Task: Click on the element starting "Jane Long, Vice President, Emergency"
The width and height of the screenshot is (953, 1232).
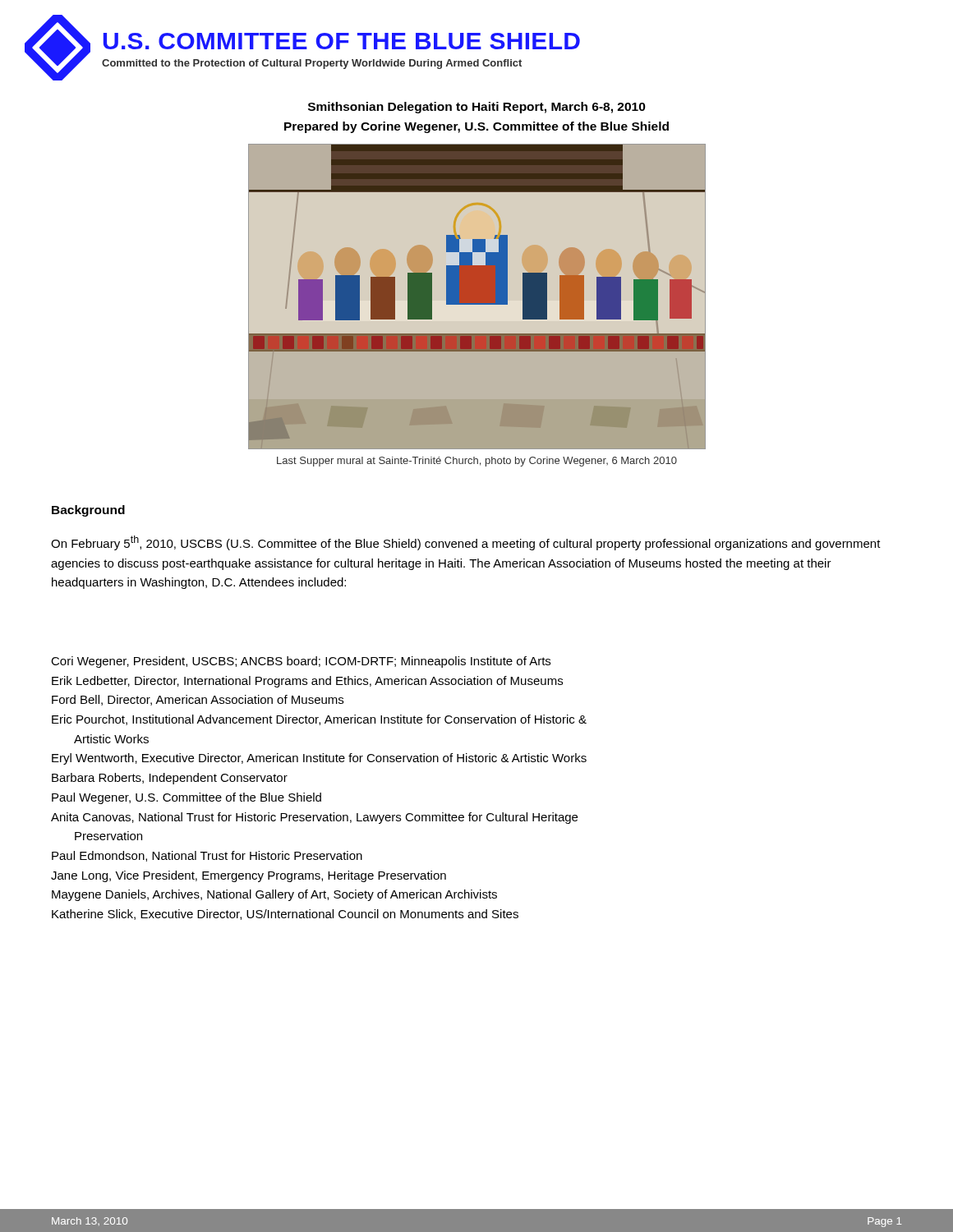Action: coord(249,875)
